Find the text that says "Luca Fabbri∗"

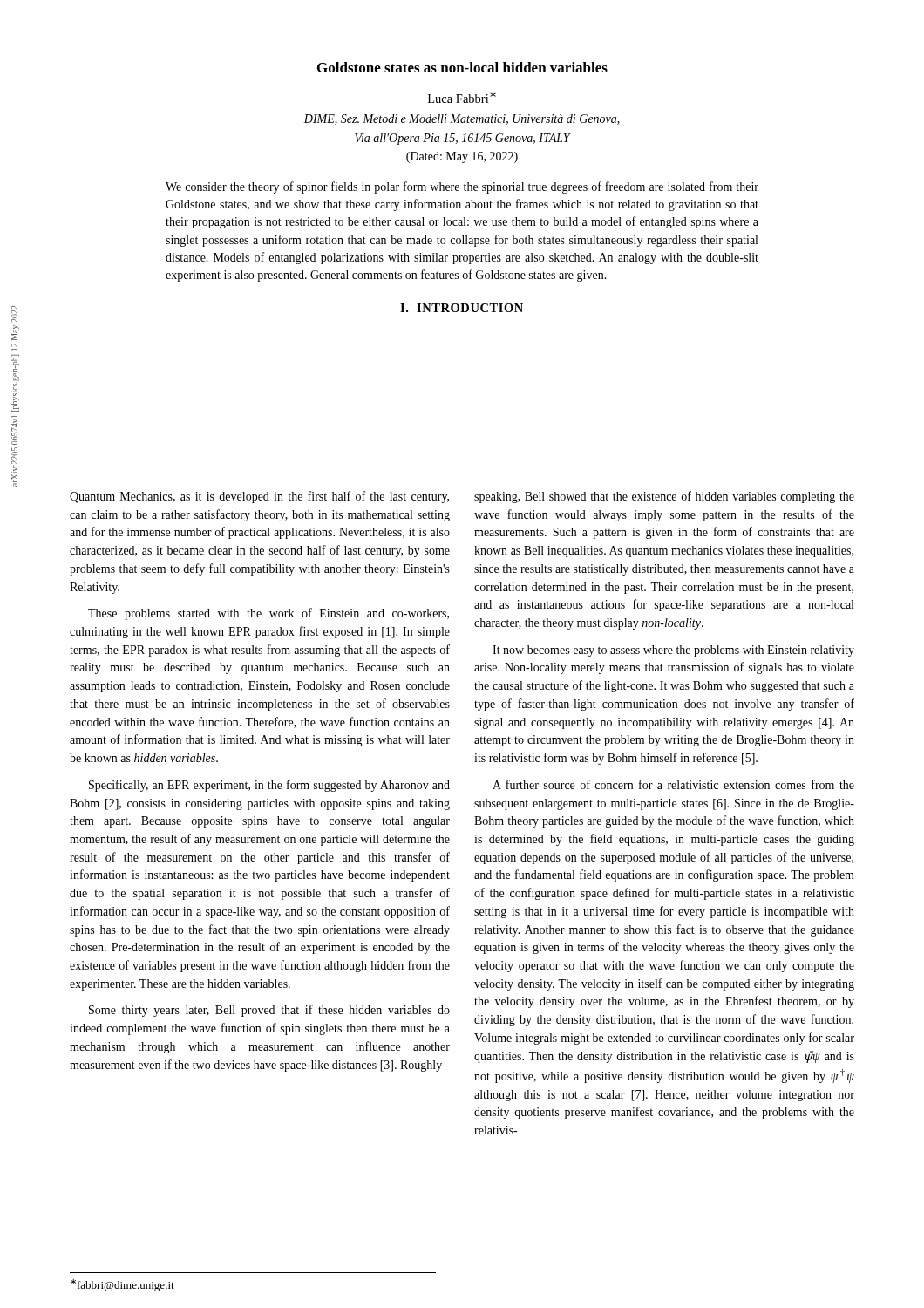[x=462, y=97]
